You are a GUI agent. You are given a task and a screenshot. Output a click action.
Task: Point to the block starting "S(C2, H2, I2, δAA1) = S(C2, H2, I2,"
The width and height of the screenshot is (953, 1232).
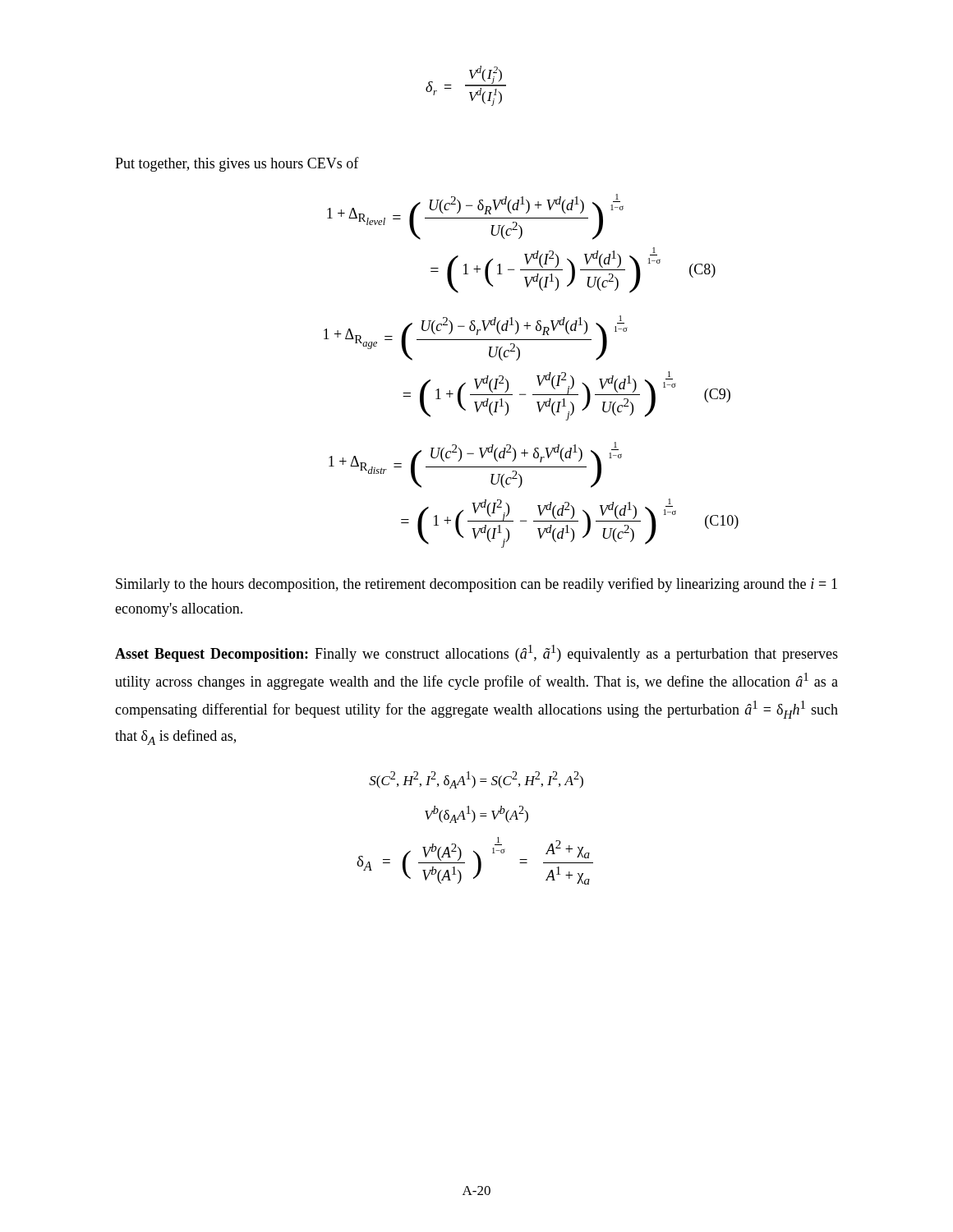coord(476,780)
